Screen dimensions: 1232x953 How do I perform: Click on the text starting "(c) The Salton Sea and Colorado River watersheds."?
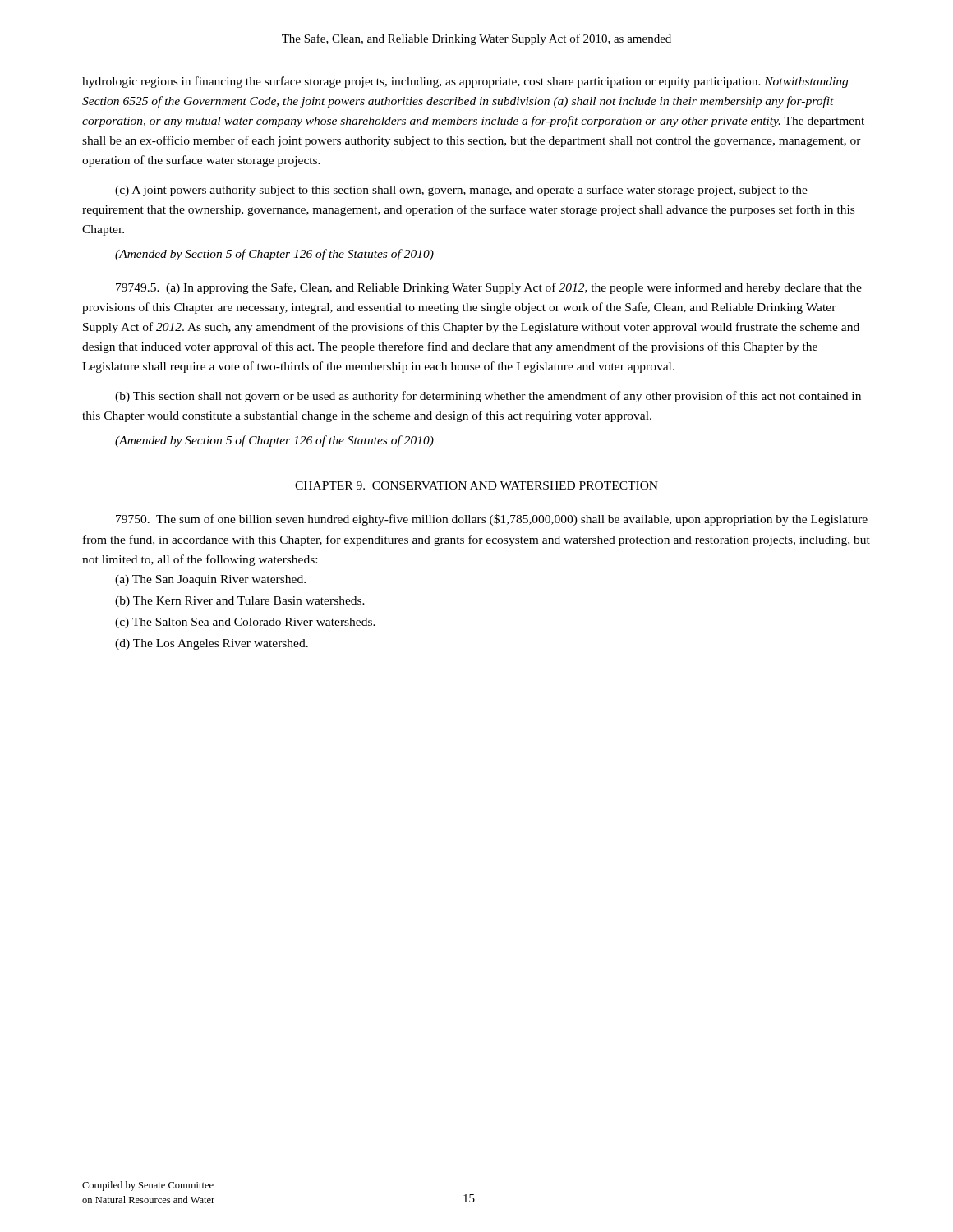(x=245, y=621)
